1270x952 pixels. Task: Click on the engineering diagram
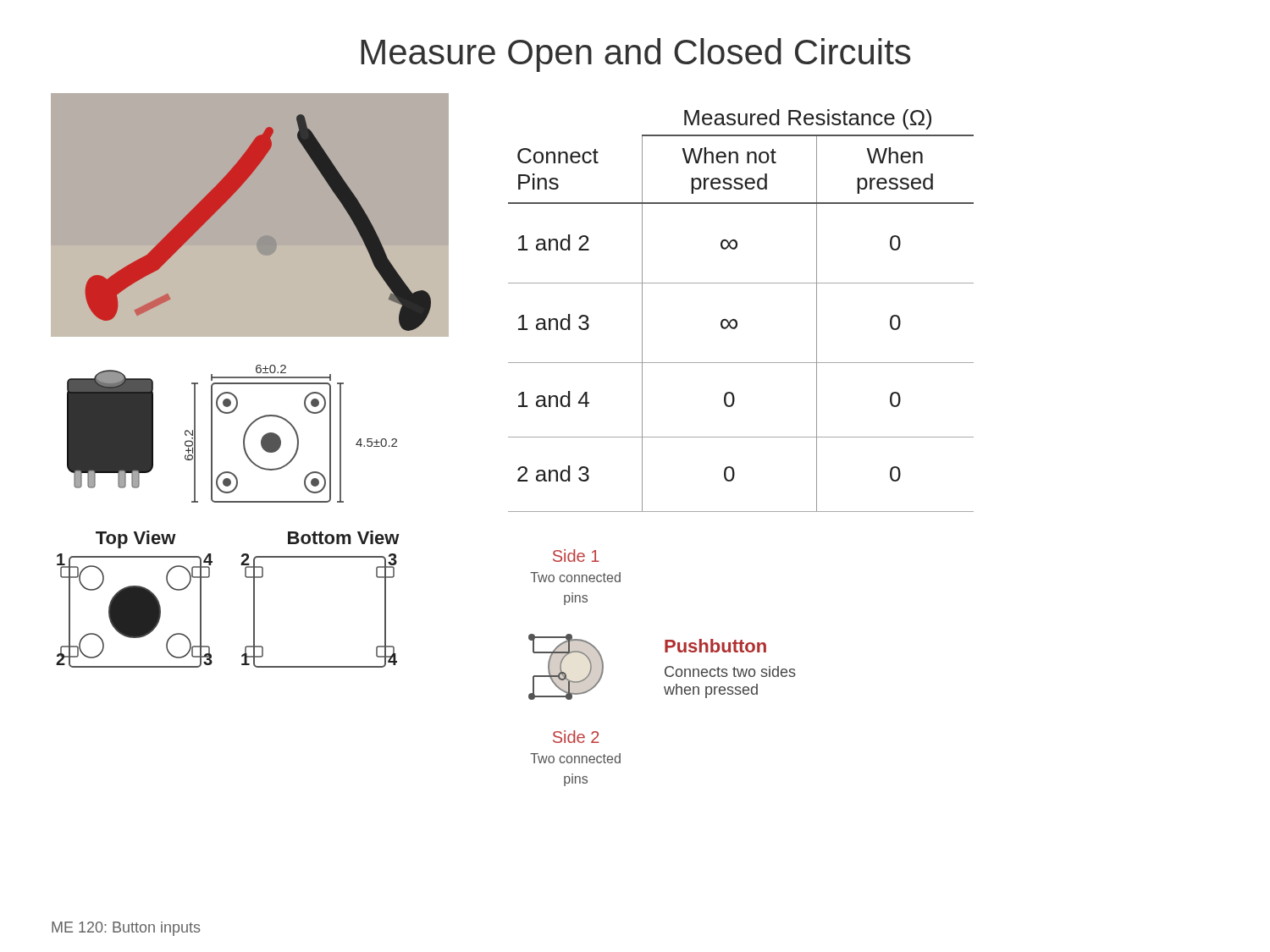pos(250,519)
